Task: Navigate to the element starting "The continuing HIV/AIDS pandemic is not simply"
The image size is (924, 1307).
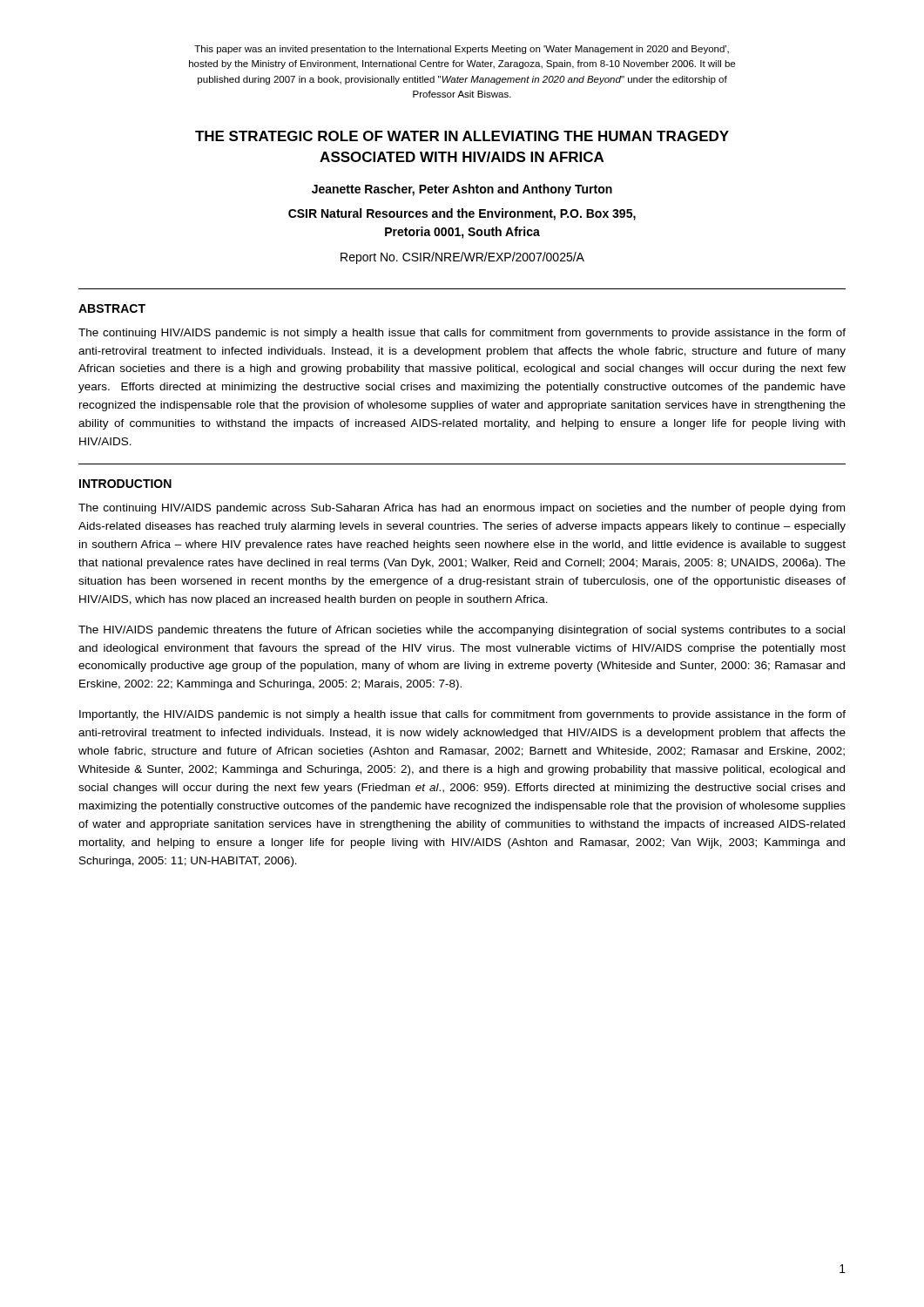Action: (462, 387)
